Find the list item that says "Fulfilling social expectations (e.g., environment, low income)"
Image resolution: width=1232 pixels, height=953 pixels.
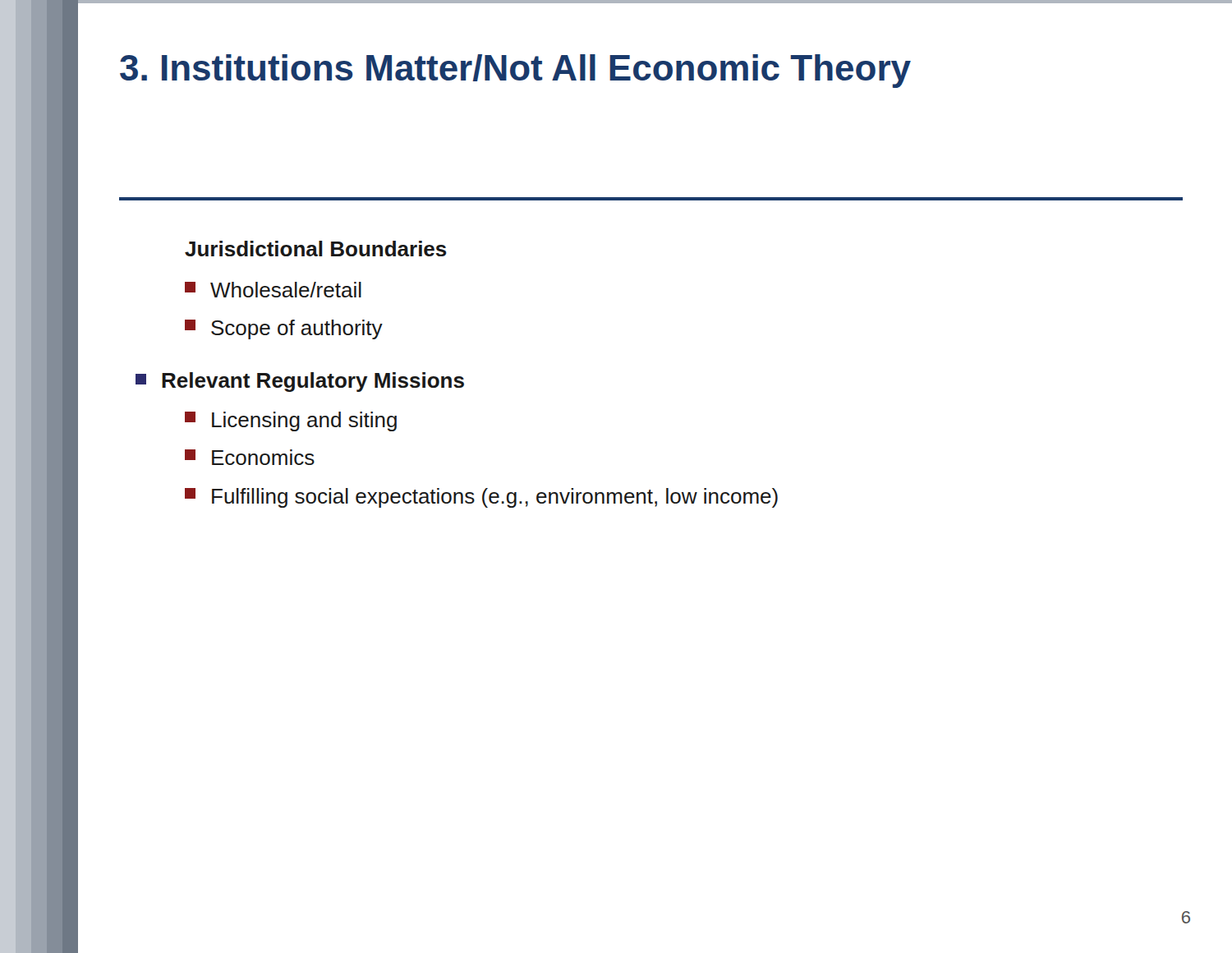[684, 496]
